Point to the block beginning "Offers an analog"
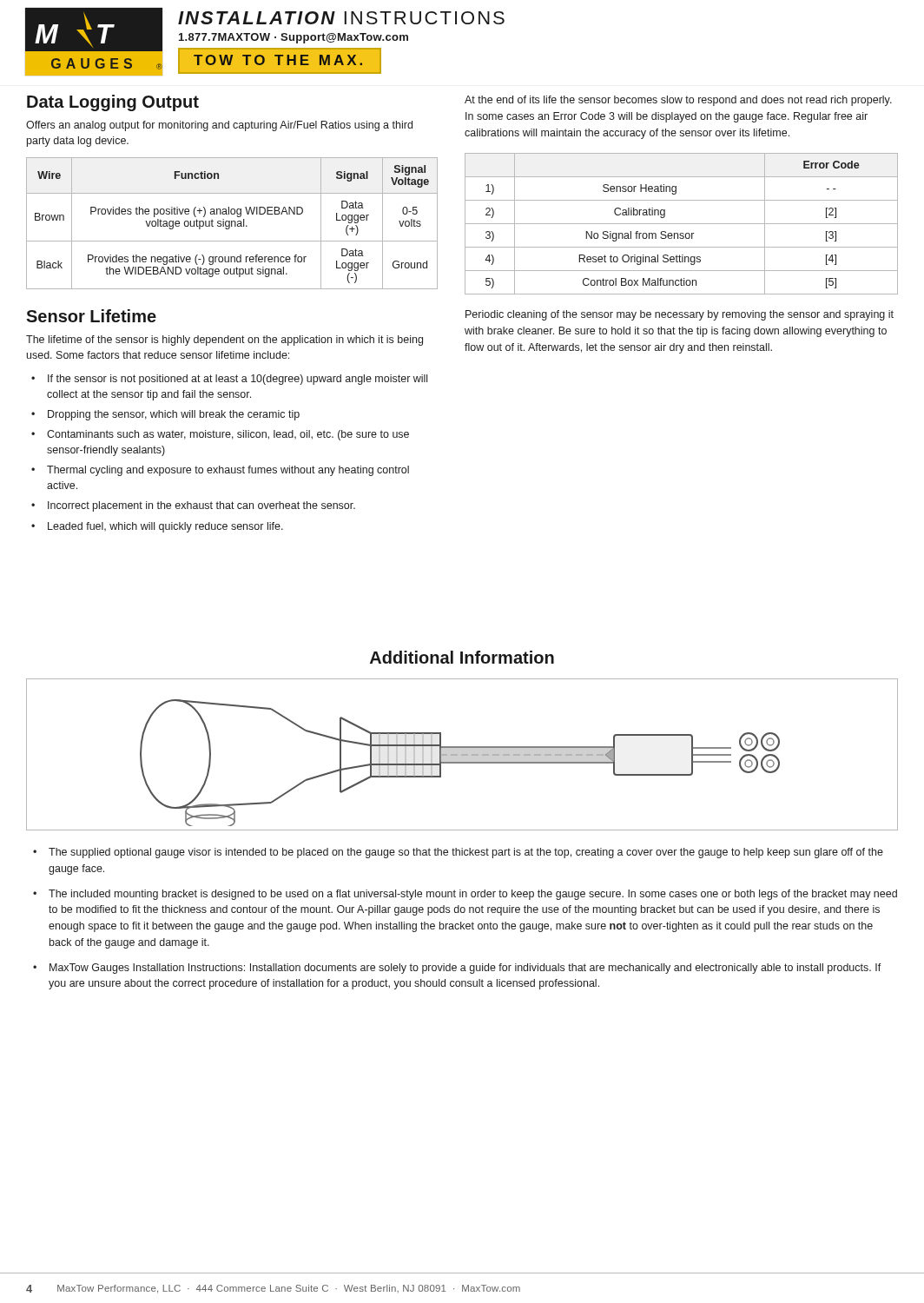924x1303 pixels. (x=220, y=133)
